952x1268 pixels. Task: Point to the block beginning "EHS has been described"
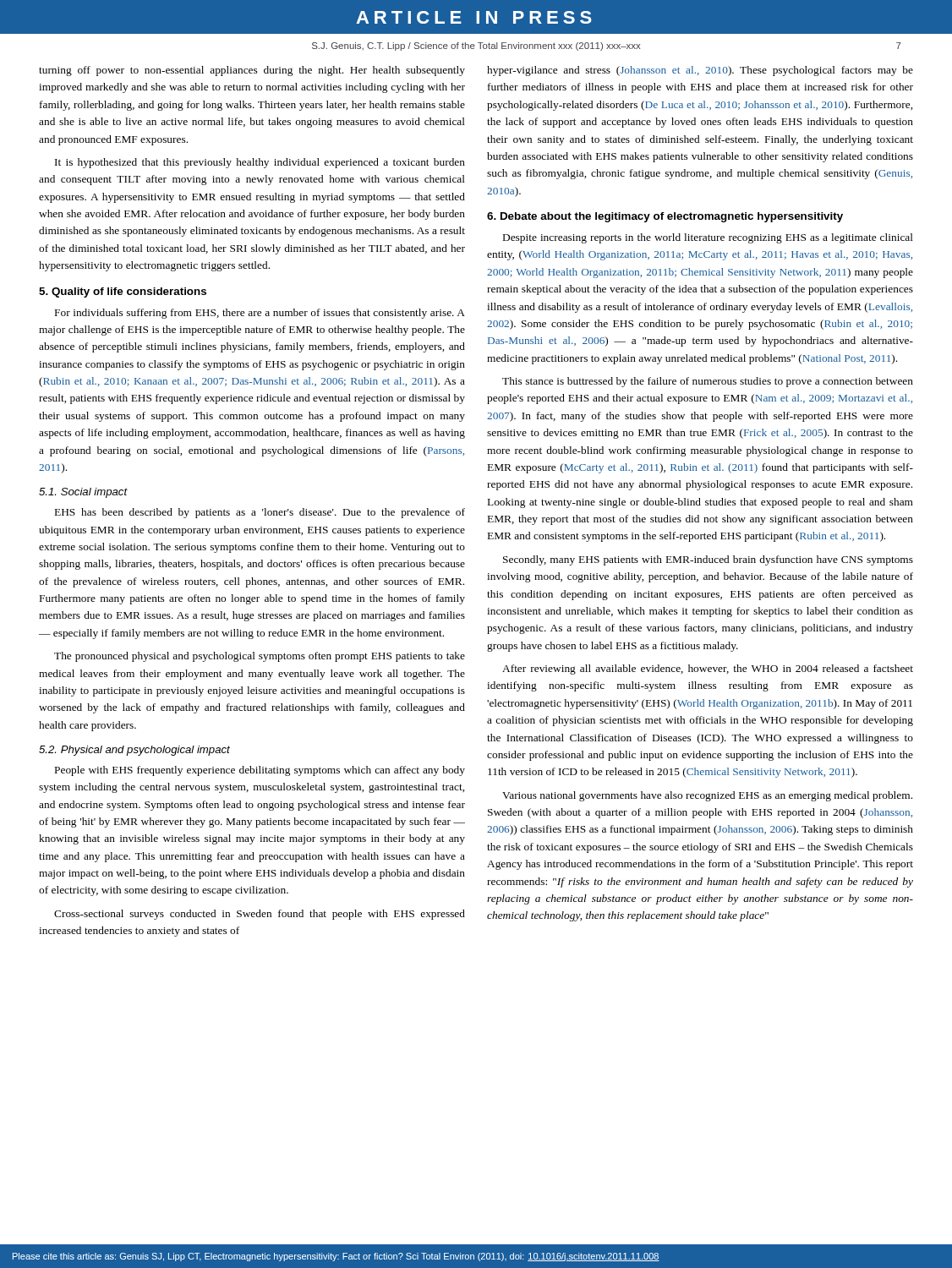point(252,619)
